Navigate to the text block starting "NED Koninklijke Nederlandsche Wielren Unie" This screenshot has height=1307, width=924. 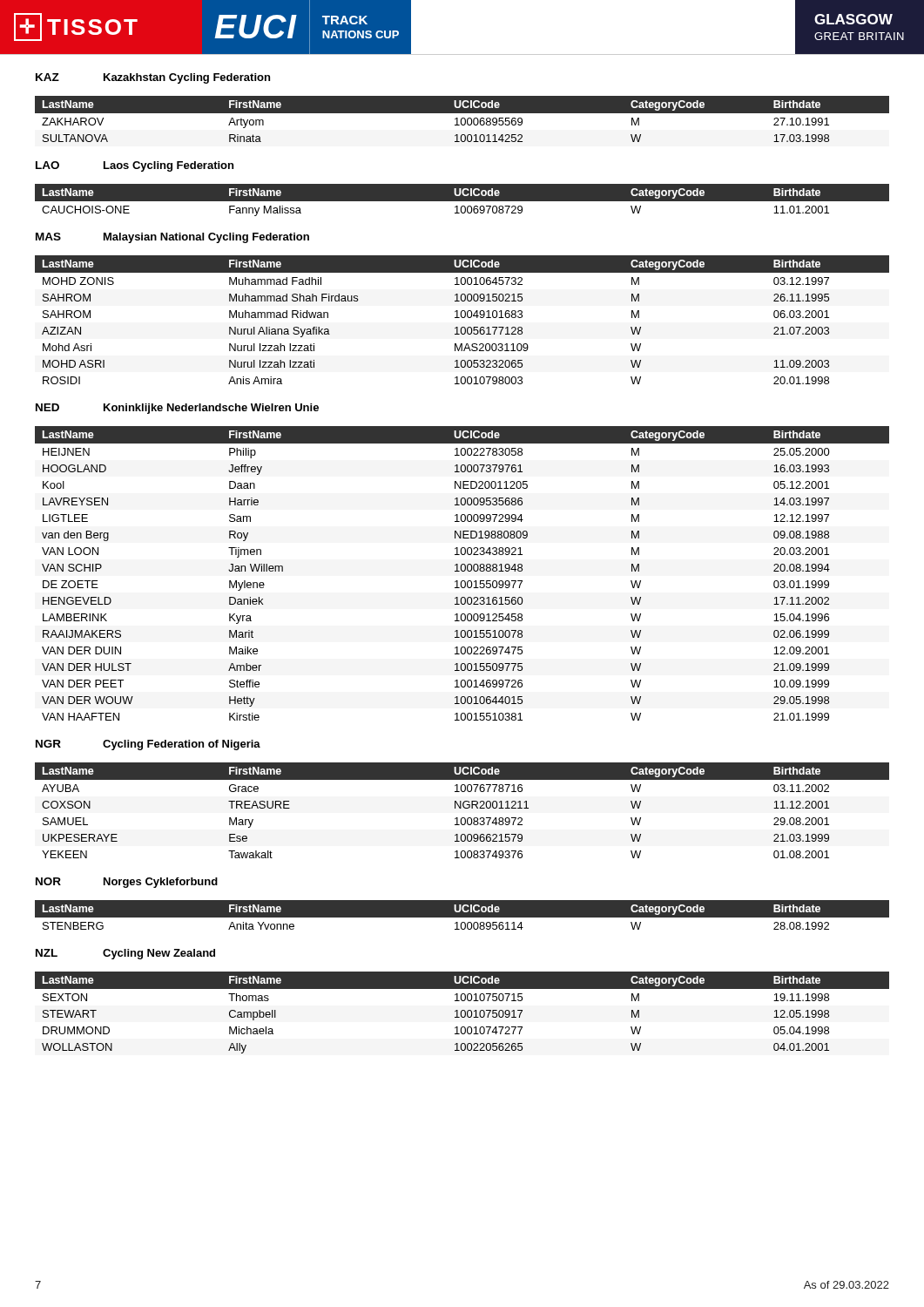(x=177, y=409)
